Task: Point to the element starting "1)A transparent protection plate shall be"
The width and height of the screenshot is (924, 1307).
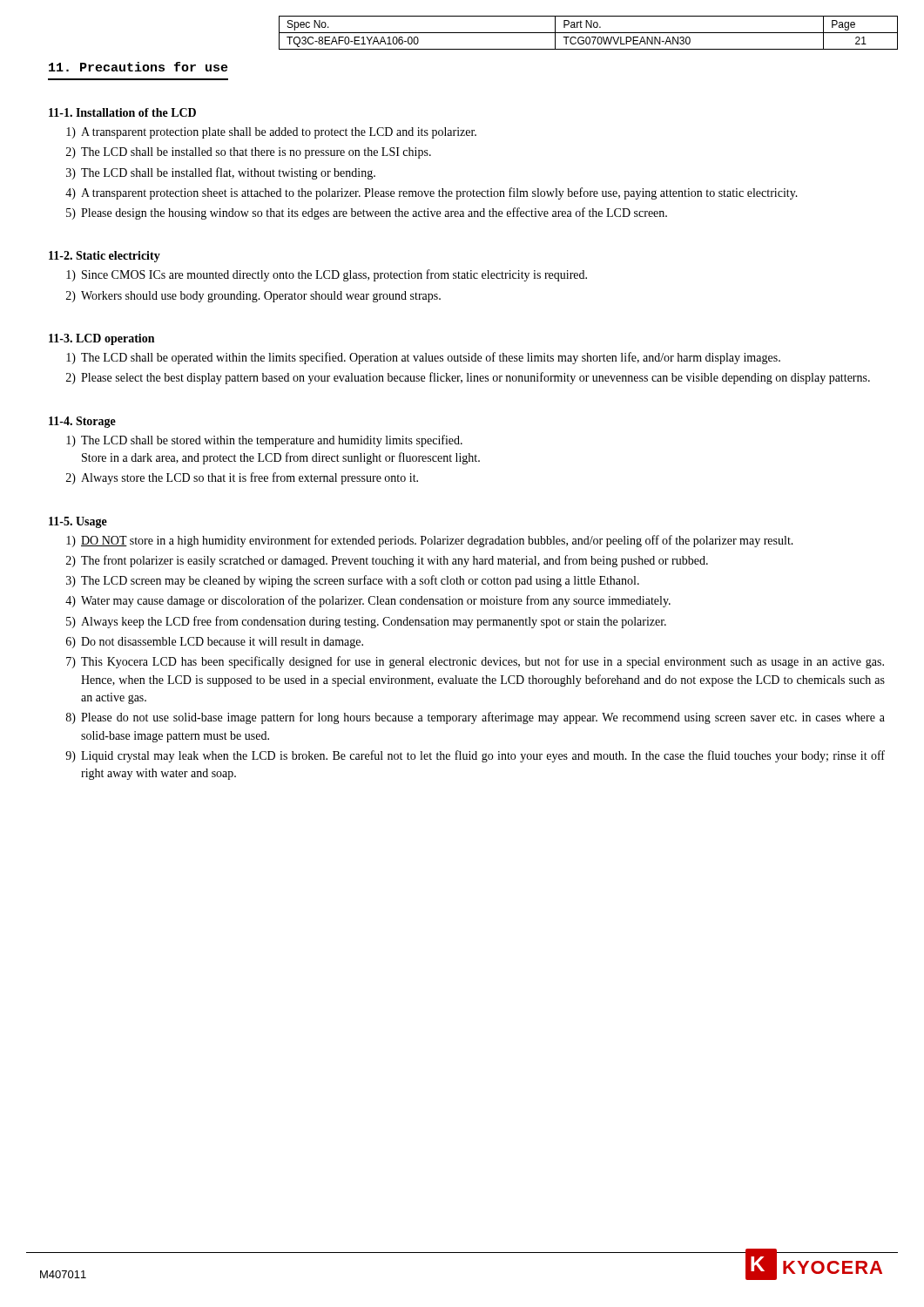Action: coord(466,133)
